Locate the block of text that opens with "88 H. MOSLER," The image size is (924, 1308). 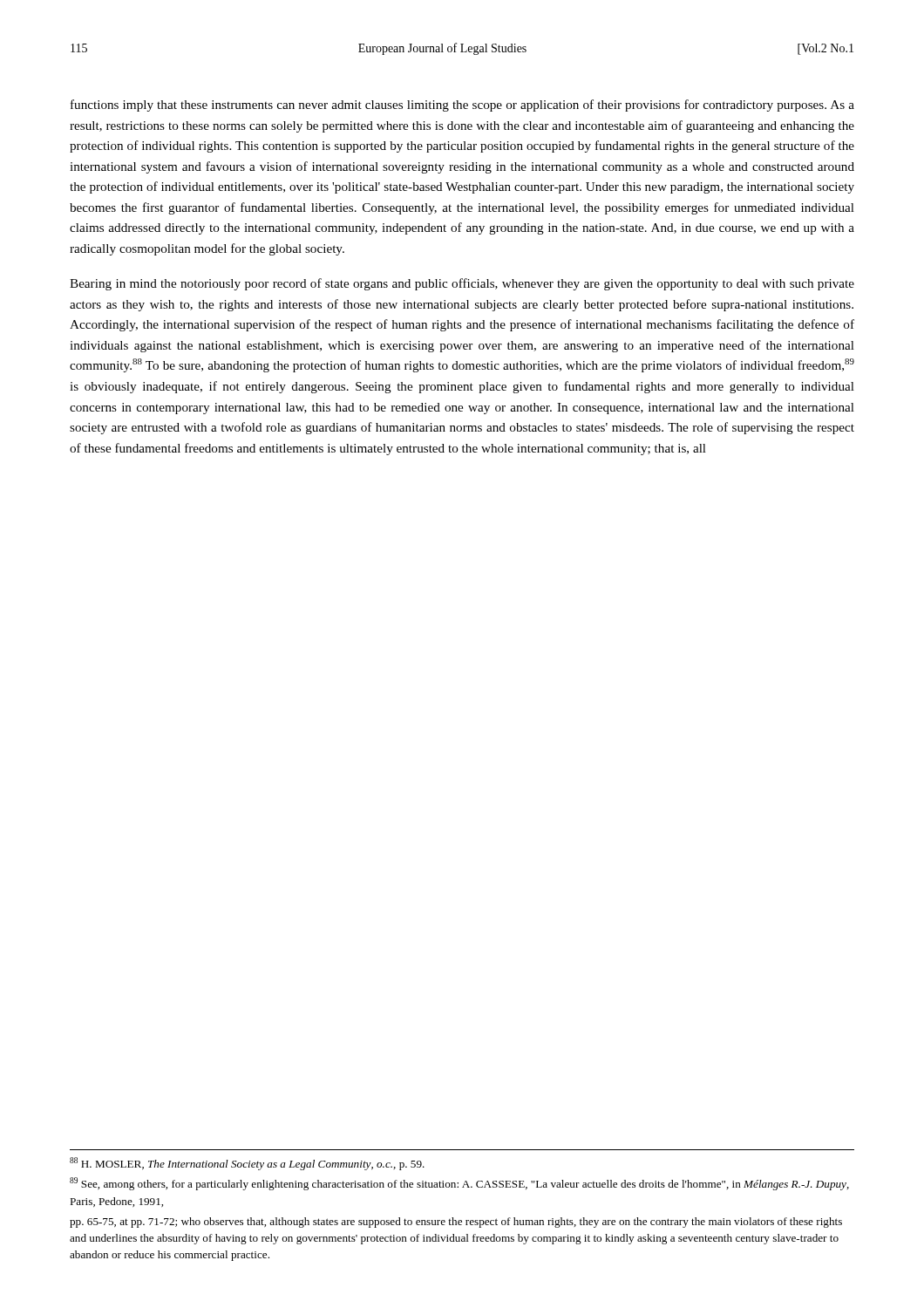[x=247, y=1163]
